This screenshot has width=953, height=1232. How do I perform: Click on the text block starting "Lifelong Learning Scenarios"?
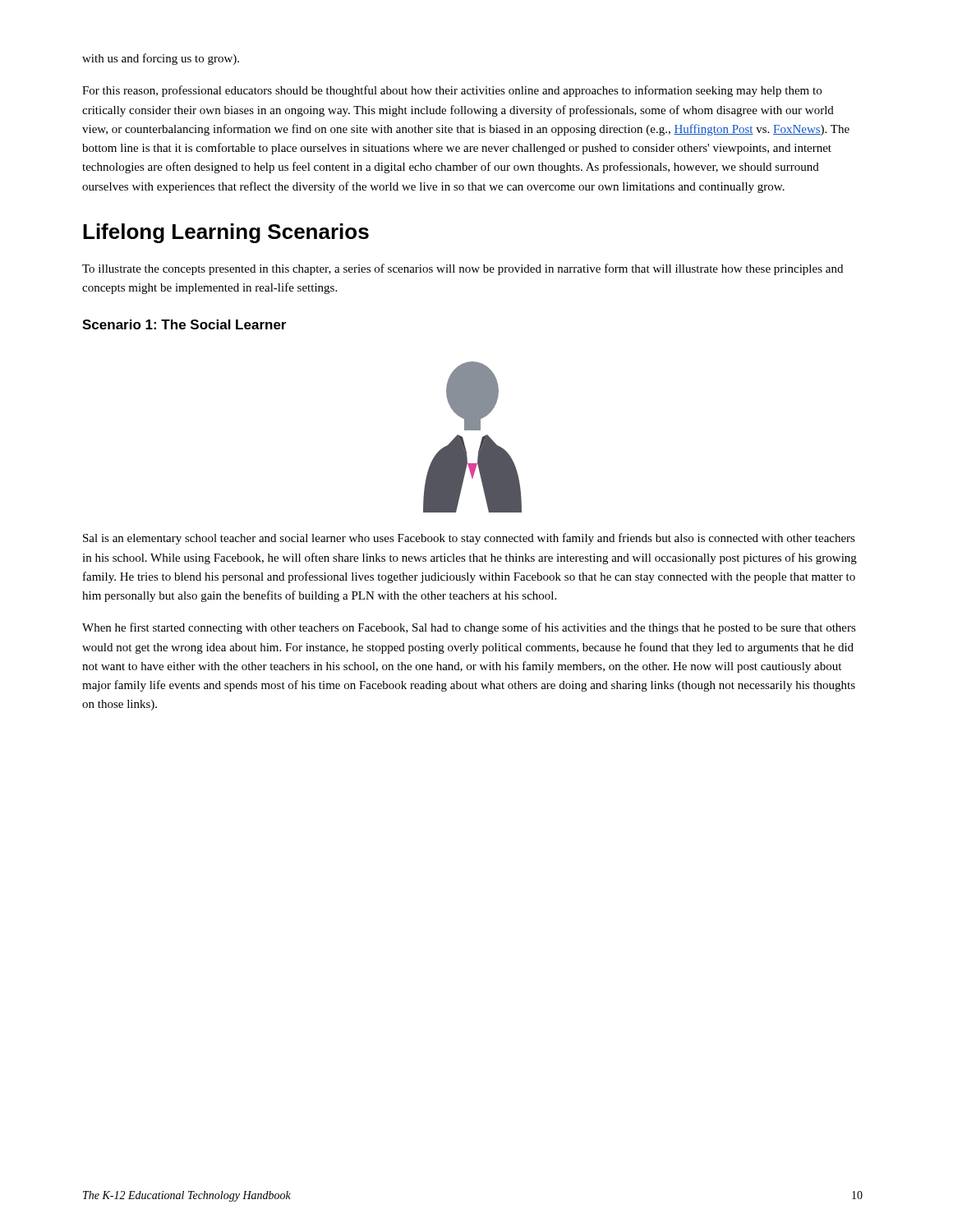(226, 231)
